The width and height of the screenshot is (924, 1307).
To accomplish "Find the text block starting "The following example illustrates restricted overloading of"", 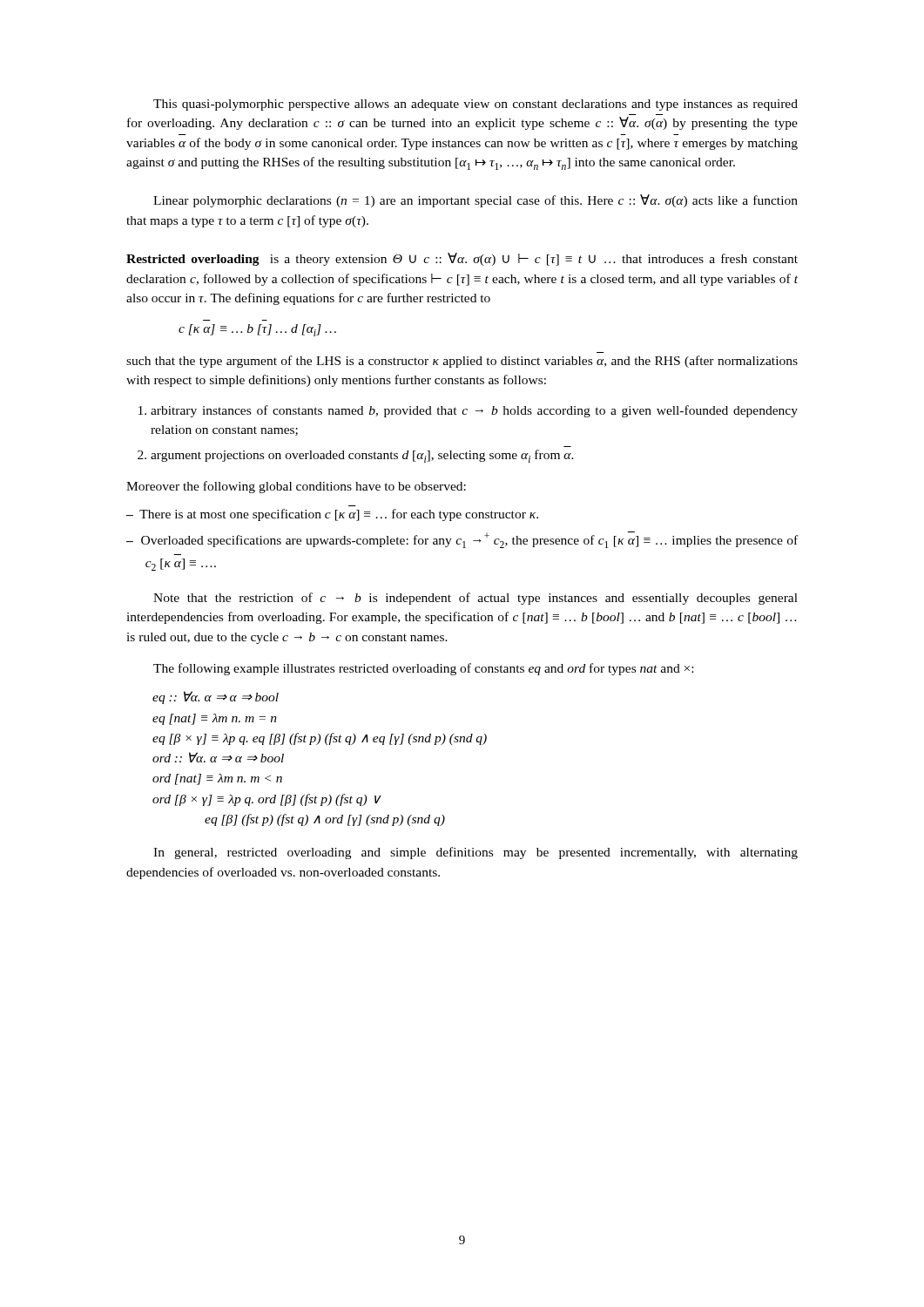I will [x=462, y=669].
